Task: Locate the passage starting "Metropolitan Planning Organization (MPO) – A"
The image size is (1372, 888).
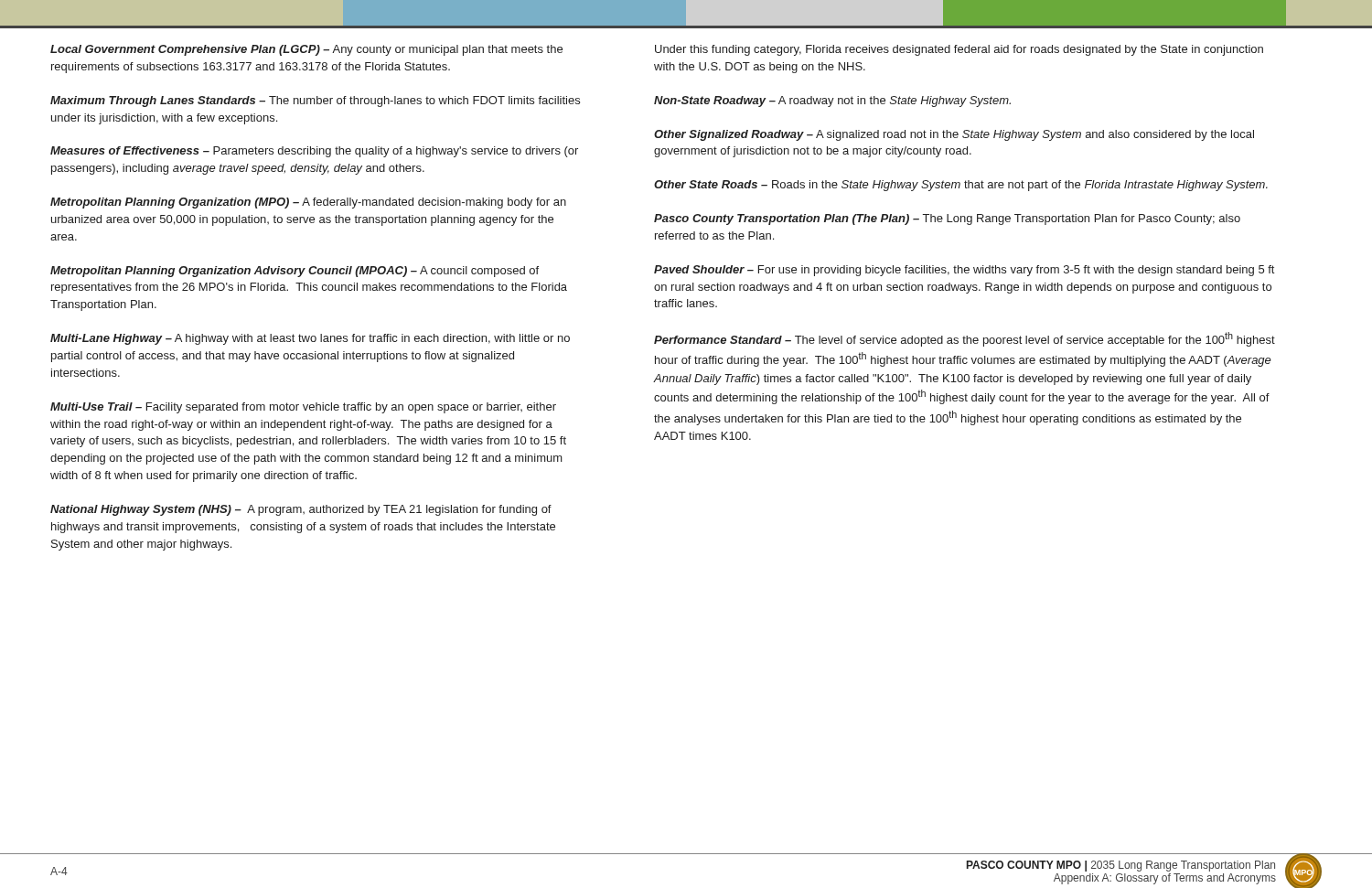Action: point(316,220)
